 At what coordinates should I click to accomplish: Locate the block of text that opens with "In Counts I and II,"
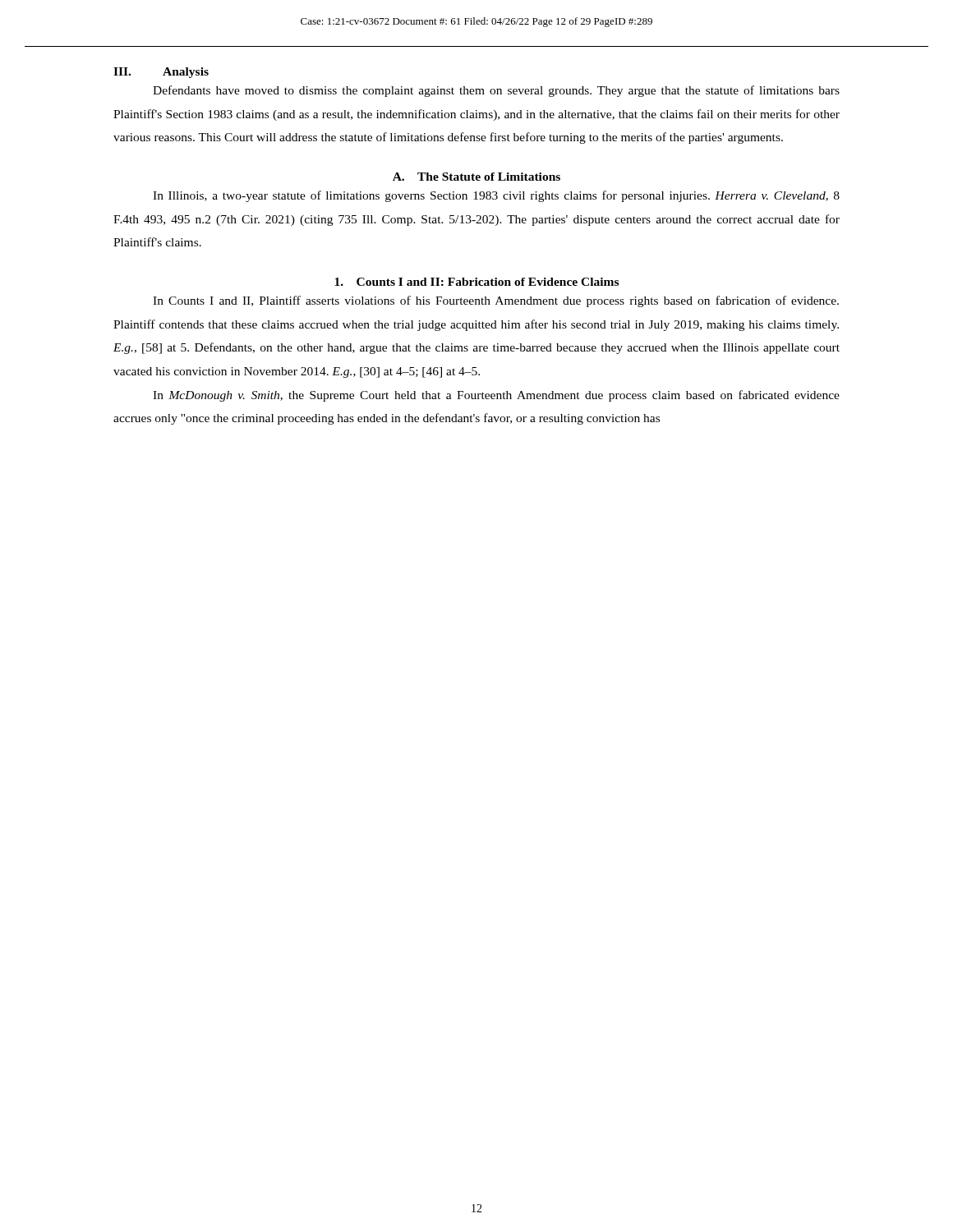[476, 336]
